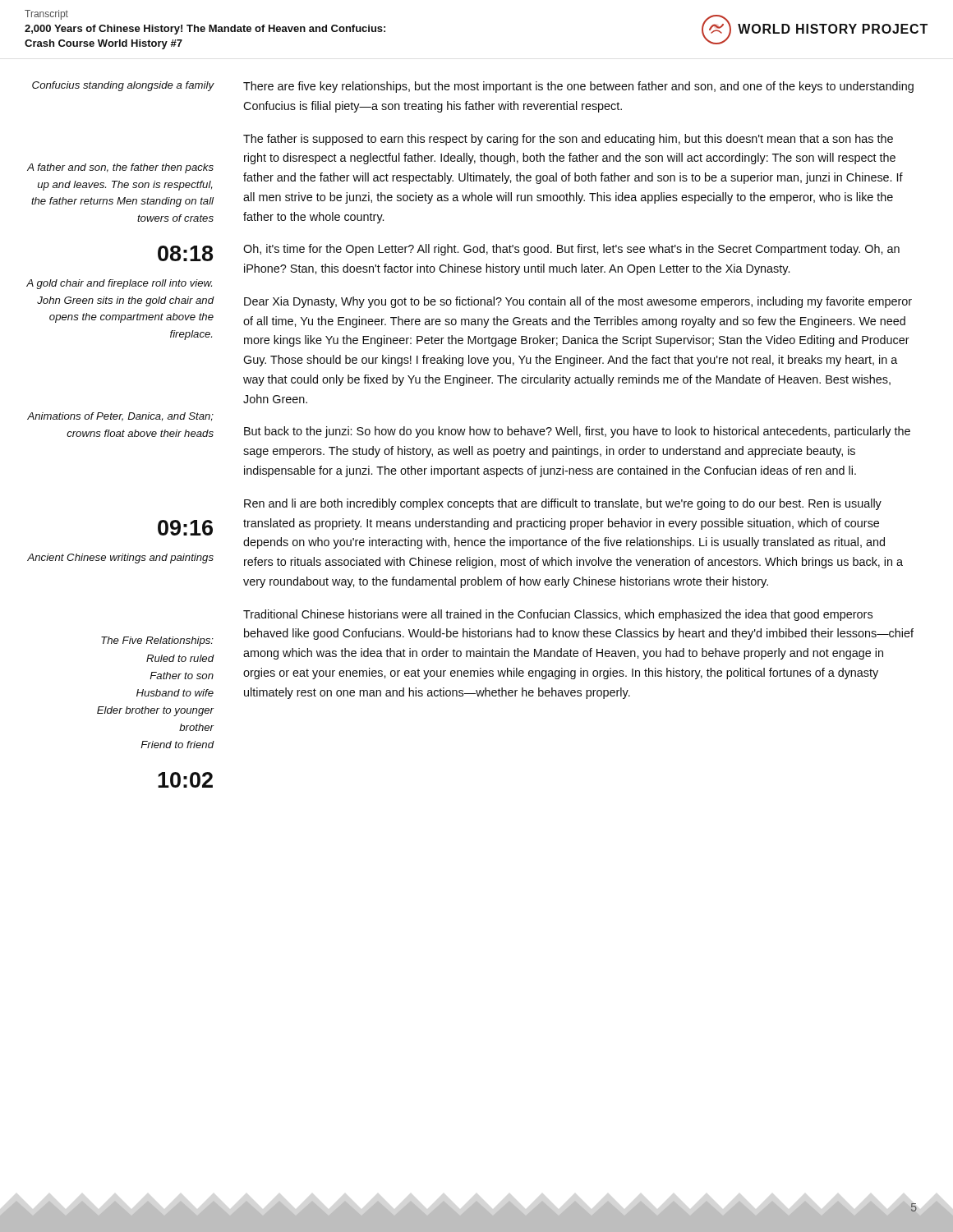Find the element starting "Ancient Chinese writings and paintings"
Viewport: 953px width, 1232px height.
tap(121, 557)
